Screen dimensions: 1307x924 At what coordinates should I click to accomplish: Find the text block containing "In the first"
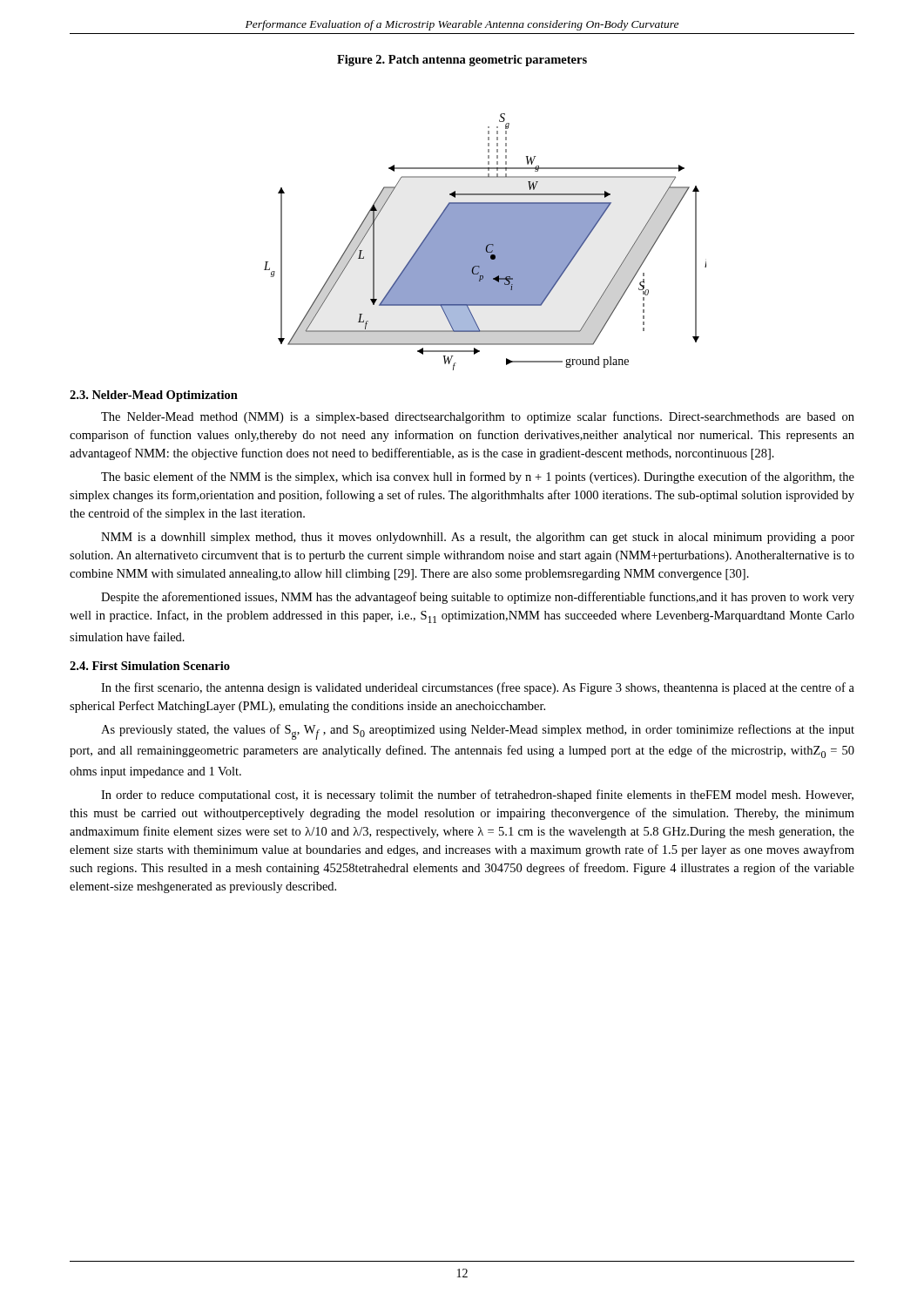coord(462,696)
